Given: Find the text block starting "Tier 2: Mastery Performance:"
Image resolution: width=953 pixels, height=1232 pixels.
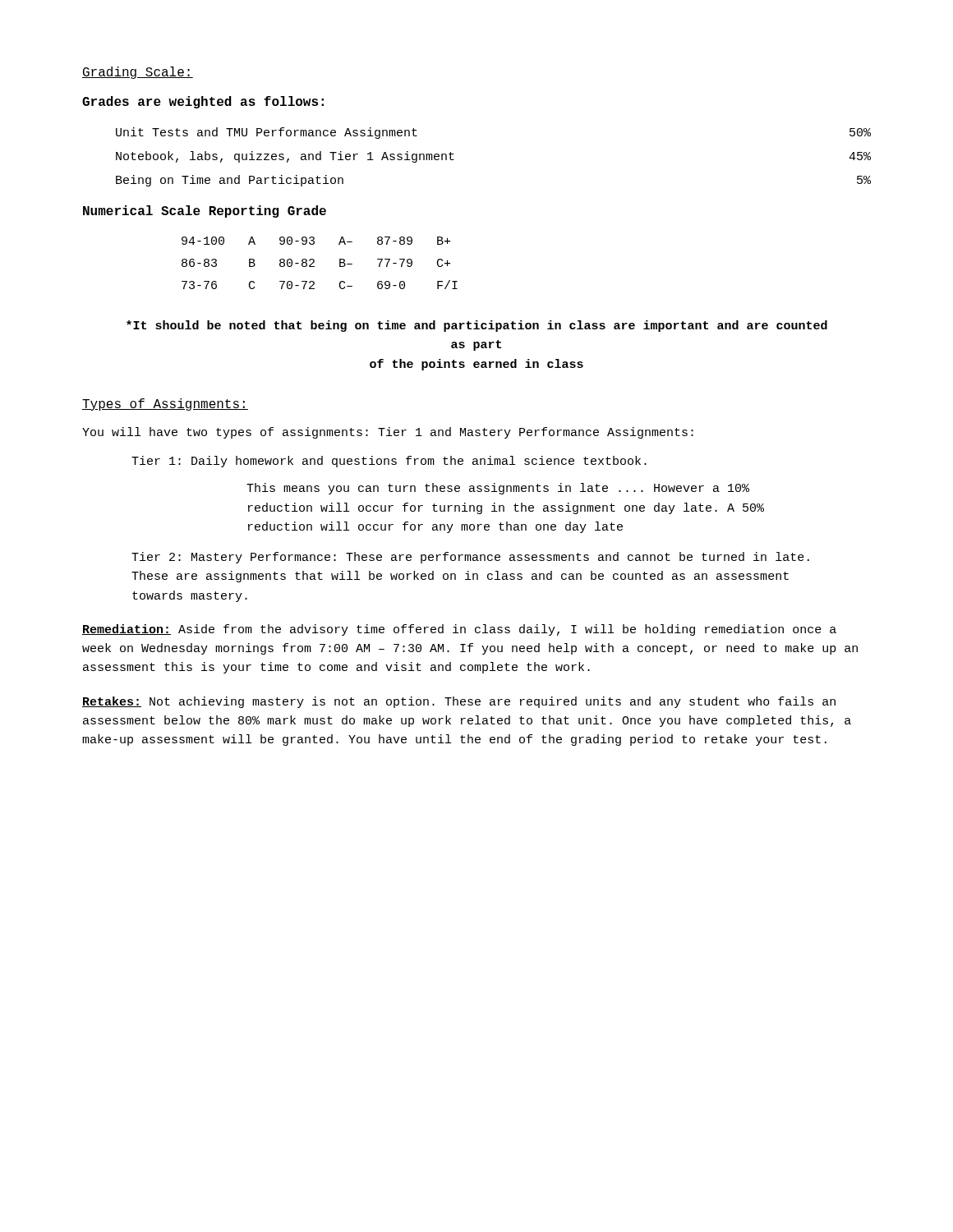Looking at the screenshot, I should point(472,577).
